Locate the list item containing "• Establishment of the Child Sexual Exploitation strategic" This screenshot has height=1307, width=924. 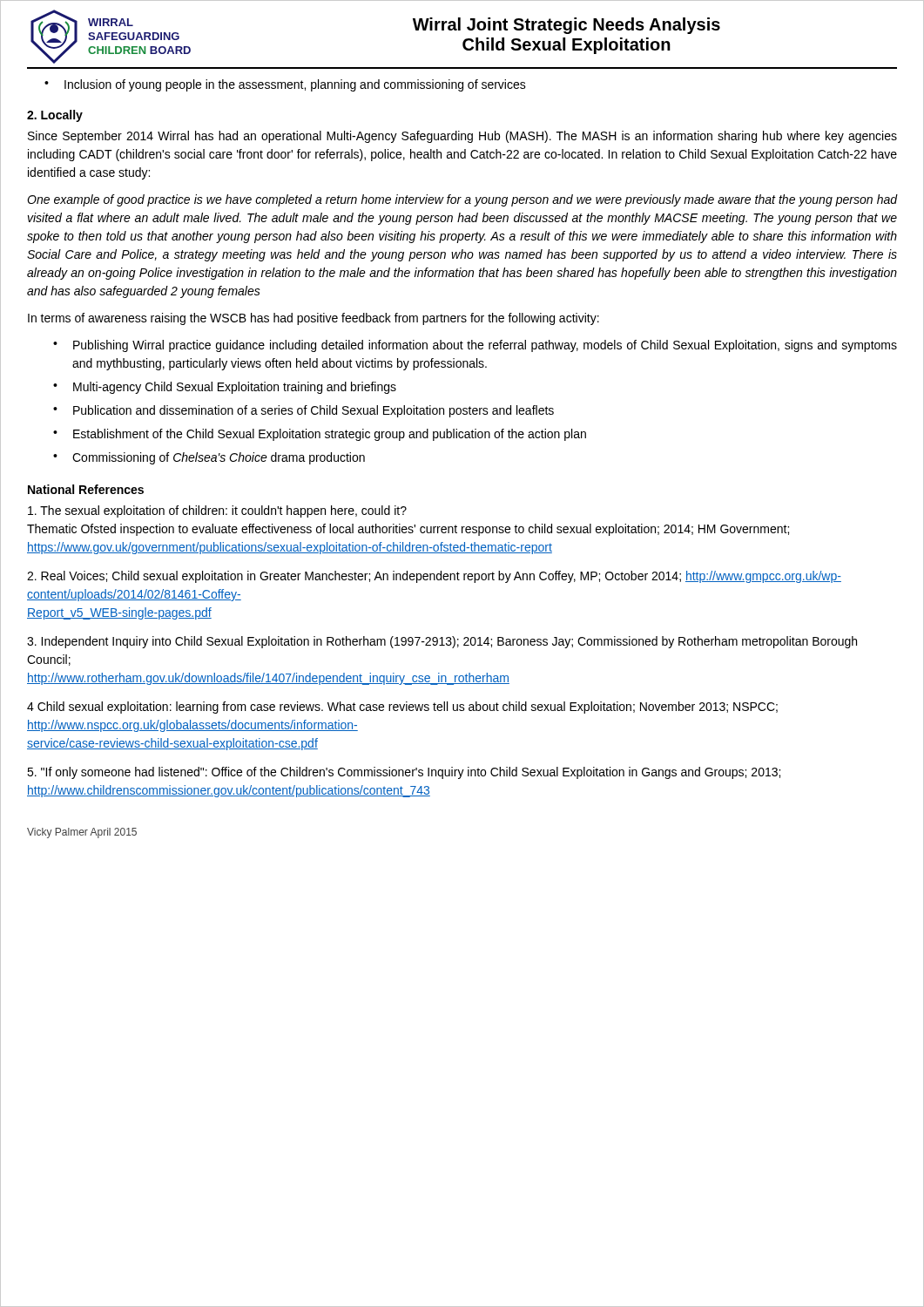coord(475,434)
